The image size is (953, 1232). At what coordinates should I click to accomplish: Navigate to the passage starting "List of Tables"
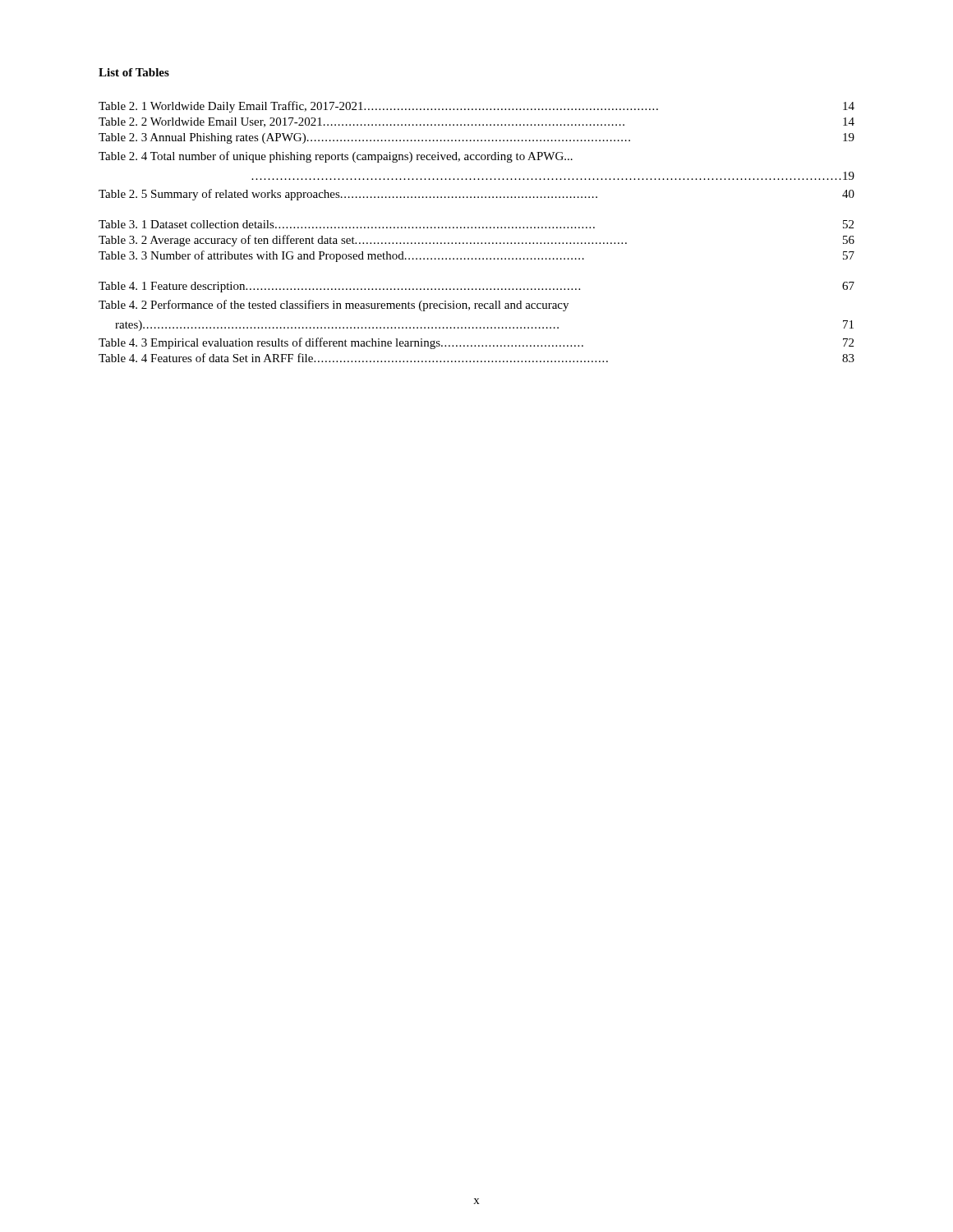pyautogui.click(x=134, y=72)
